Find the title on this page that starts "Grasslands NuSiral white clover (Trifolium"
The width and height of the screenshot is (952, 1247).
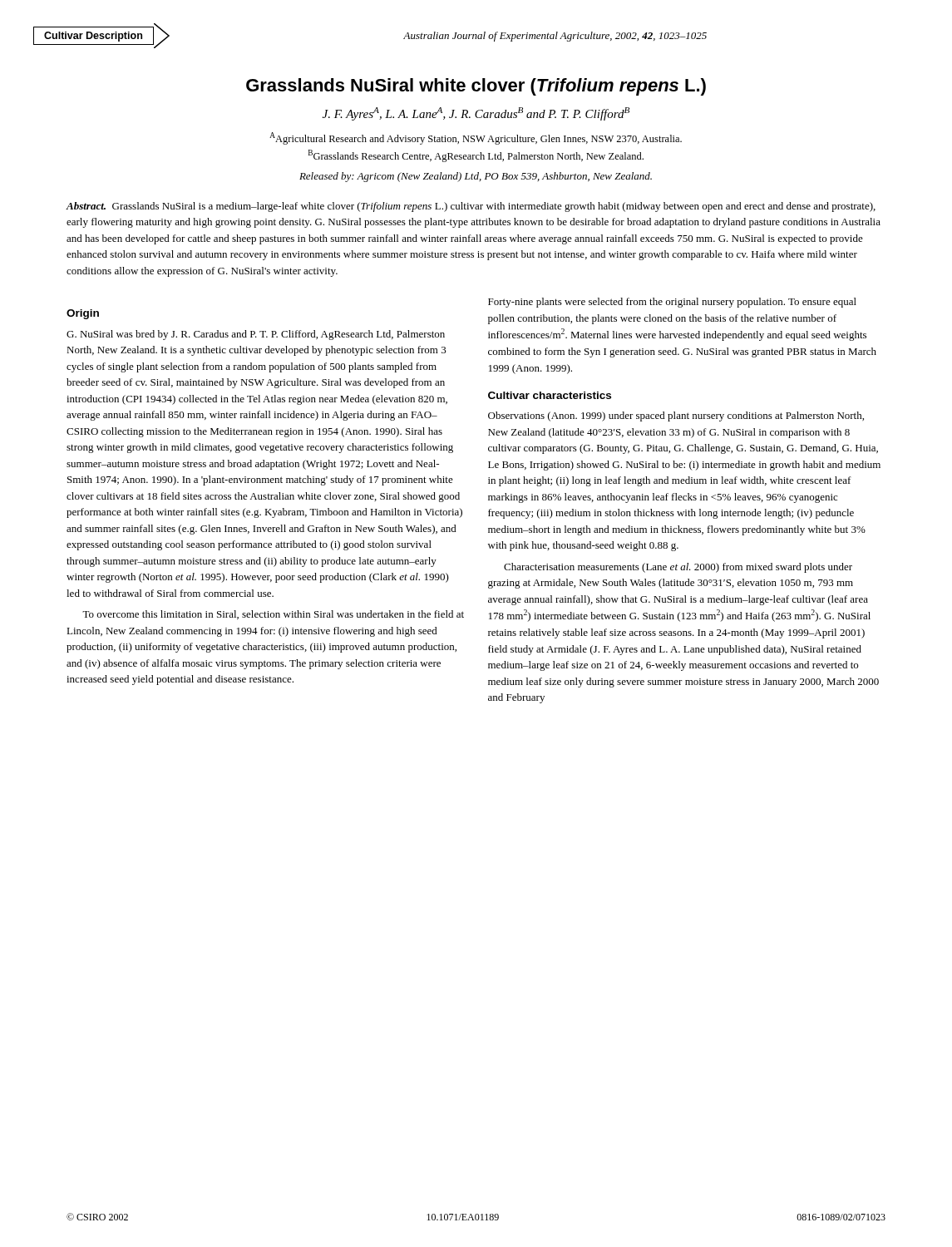pyautogui.click(x=476, y=86)
